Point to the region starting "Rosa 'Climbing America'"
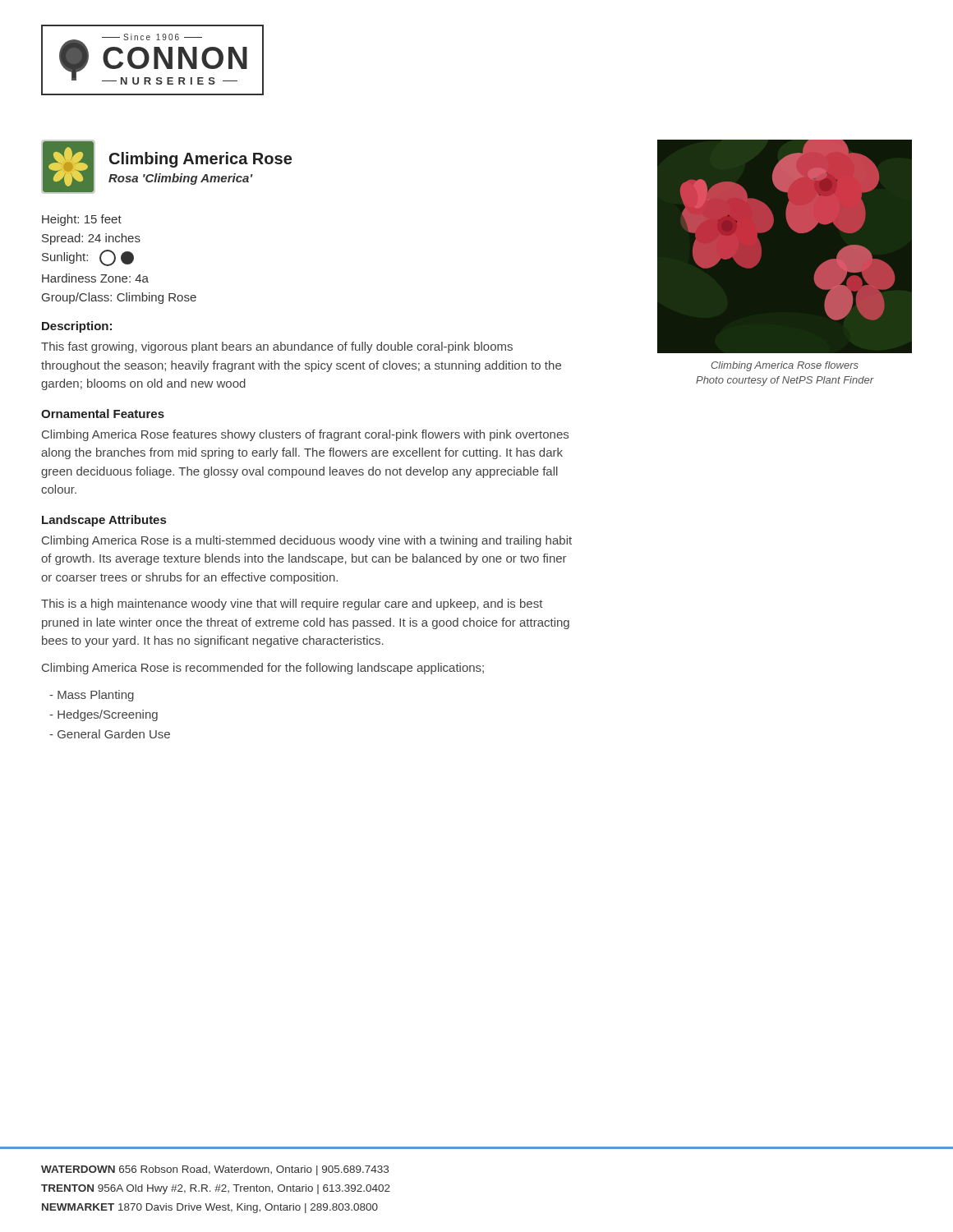The height and width of the screenshot is (1232, 953). pos(200,177)
